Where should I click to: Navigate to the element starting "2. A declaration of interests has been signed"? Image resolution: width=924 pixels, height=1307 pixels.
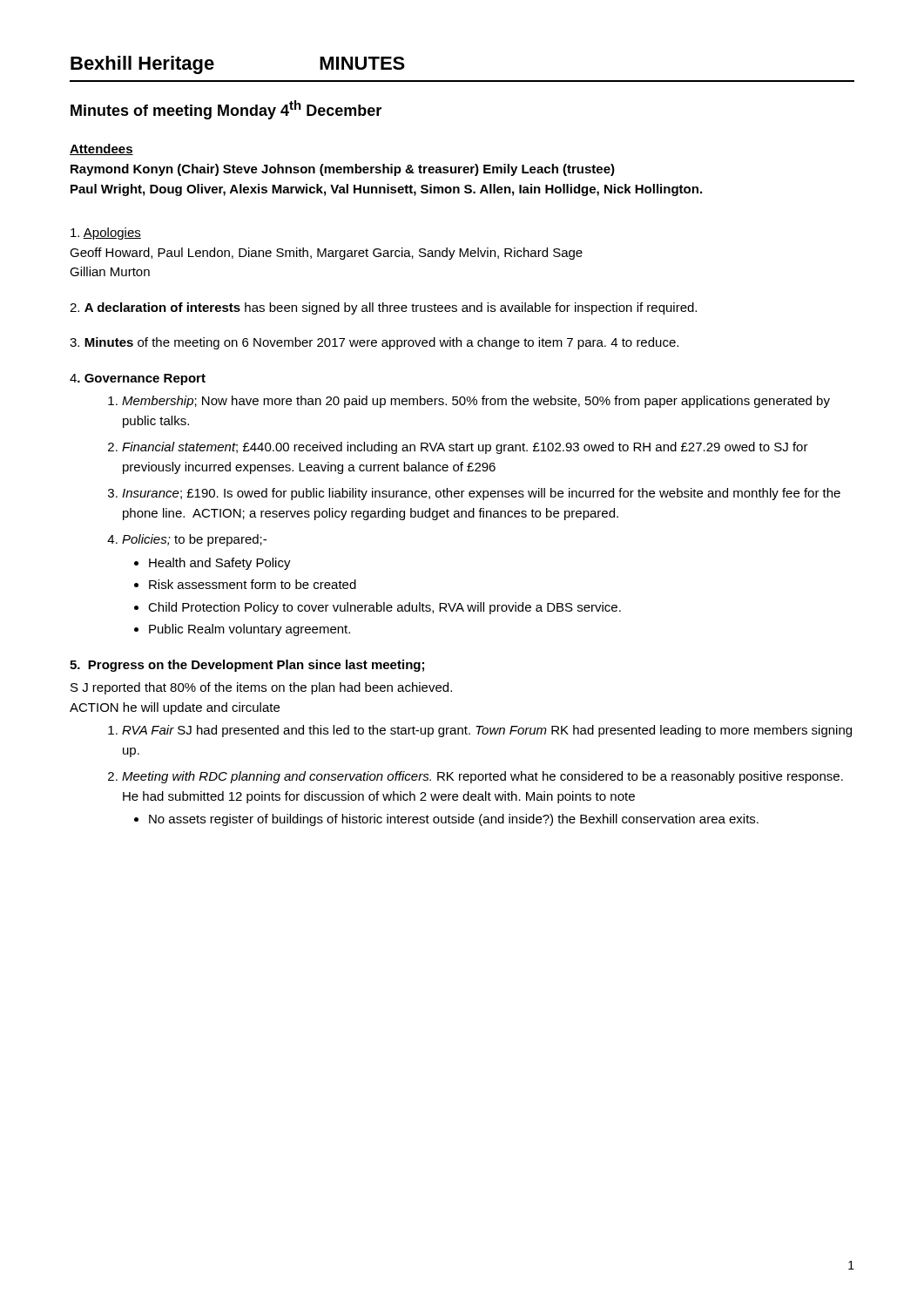coord(384,307)
